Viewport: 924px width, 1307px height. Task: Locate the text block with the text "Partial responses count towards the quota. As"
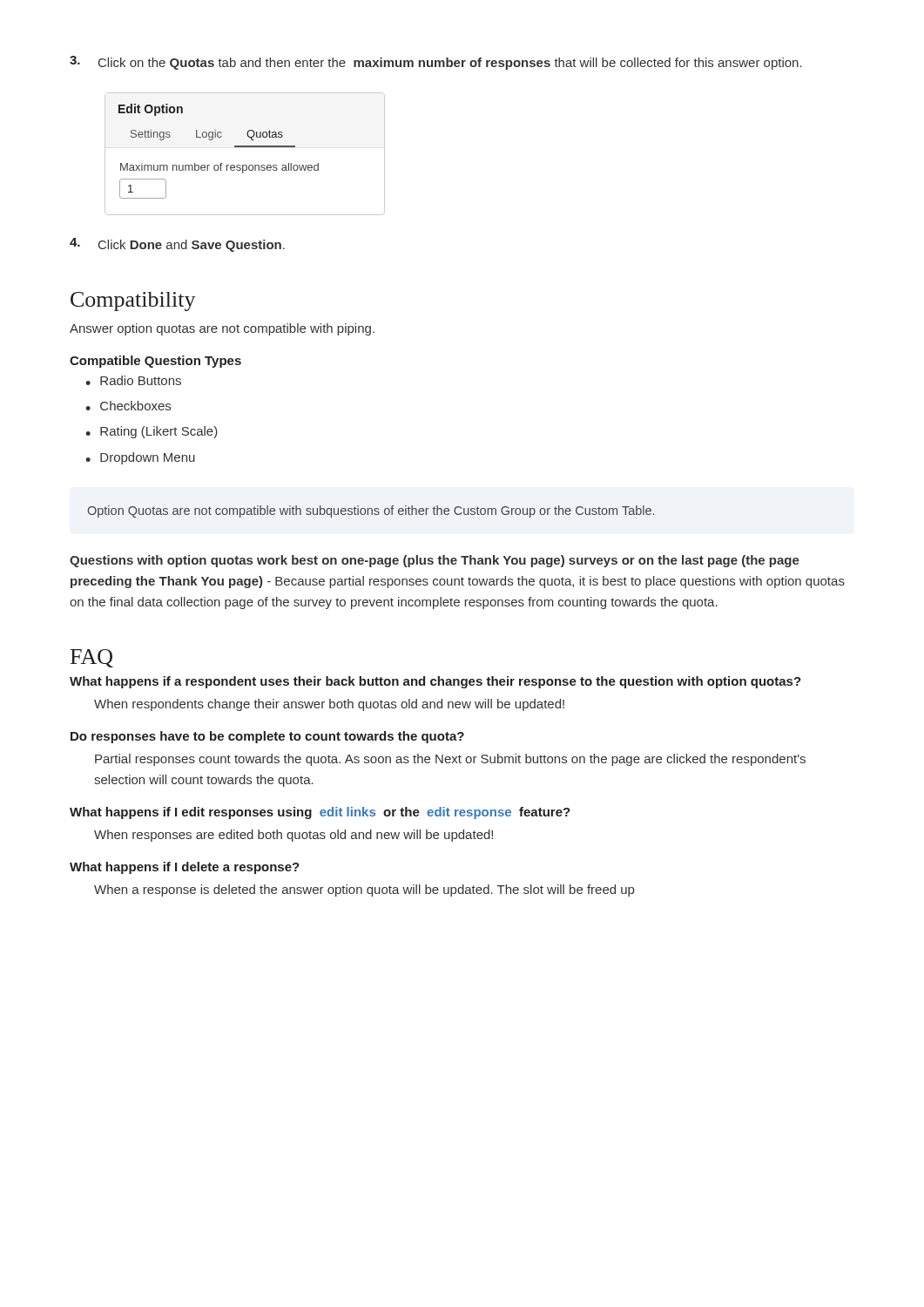(450, 769)
